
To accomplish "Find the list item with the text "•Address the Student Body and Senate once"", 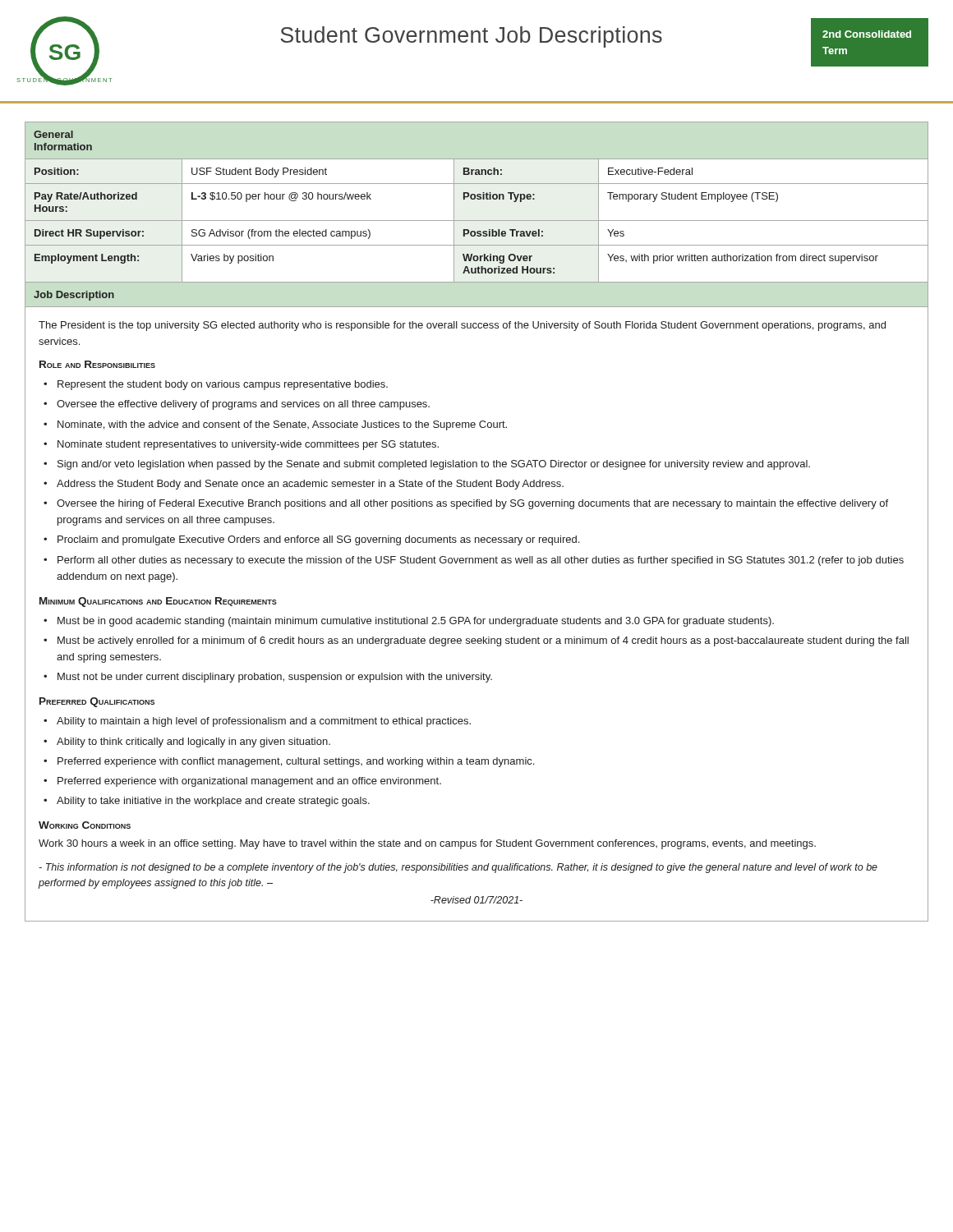I will point(304,484).
